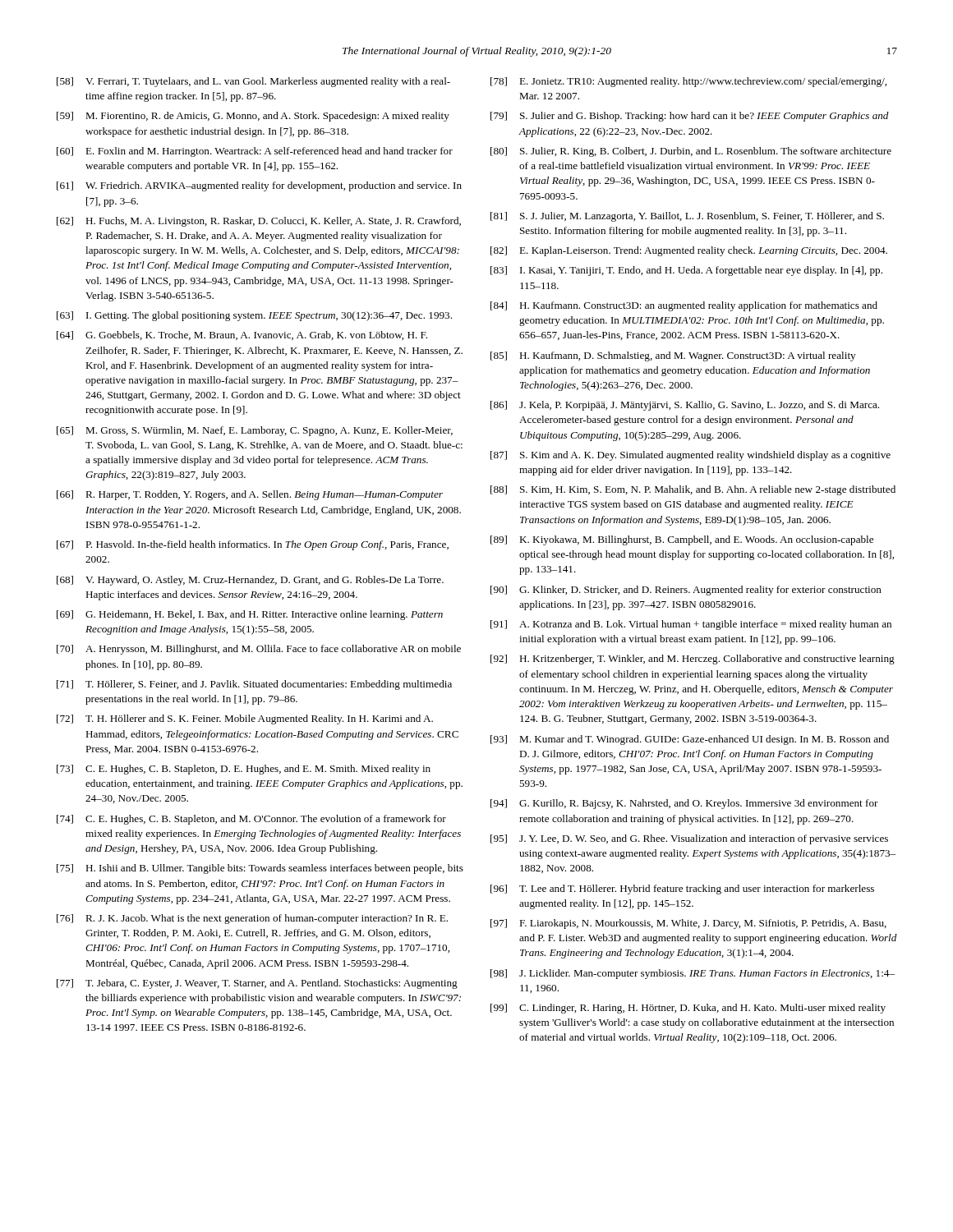Locate the block of text that opens with "[79] S. Julier"
Image resolution: width=953 pixels, height=1232 pixels.
click(x=693, y=124)
